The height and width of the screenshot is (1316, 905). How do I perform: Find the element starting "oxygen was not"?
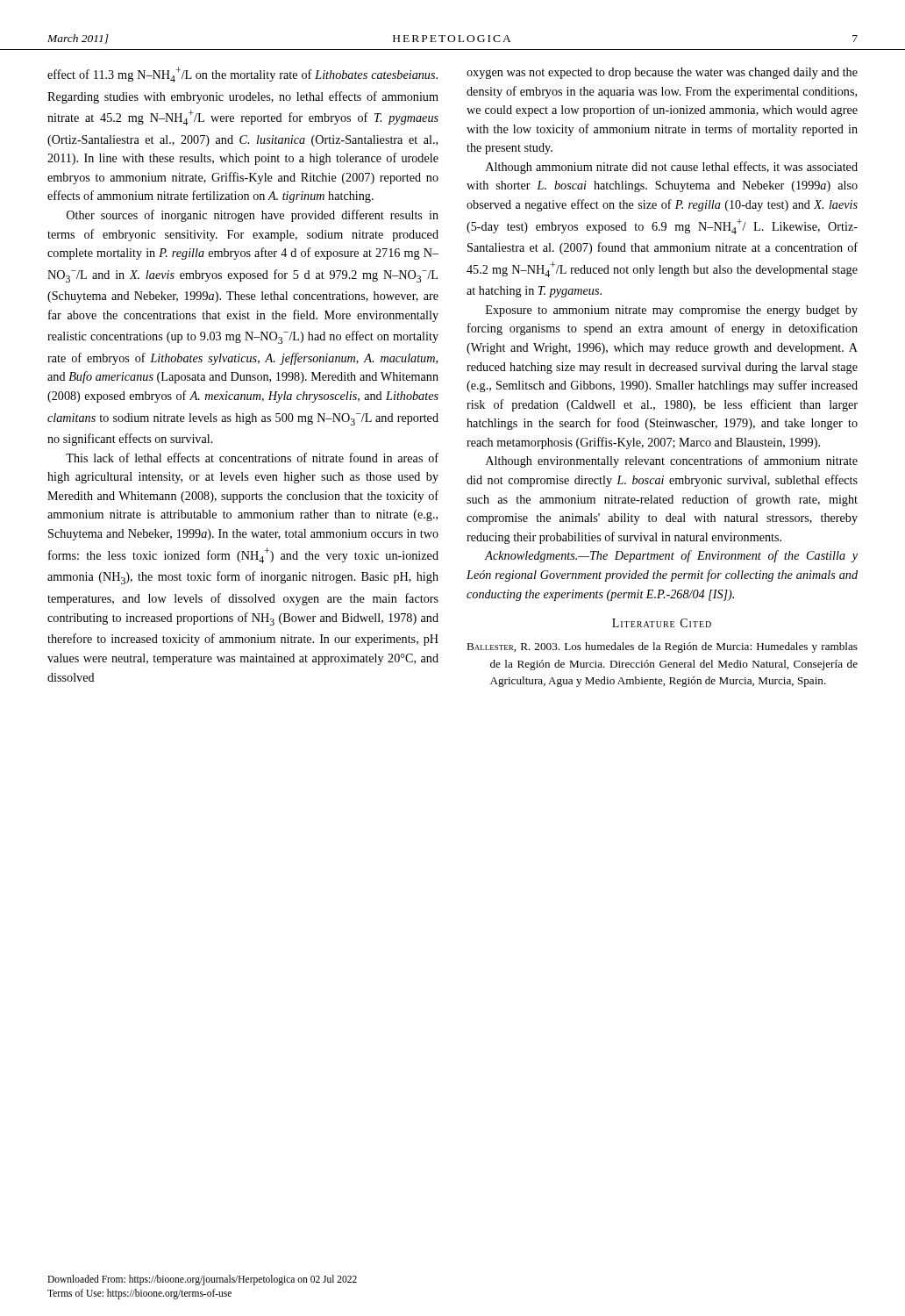[x=662, y=376]
